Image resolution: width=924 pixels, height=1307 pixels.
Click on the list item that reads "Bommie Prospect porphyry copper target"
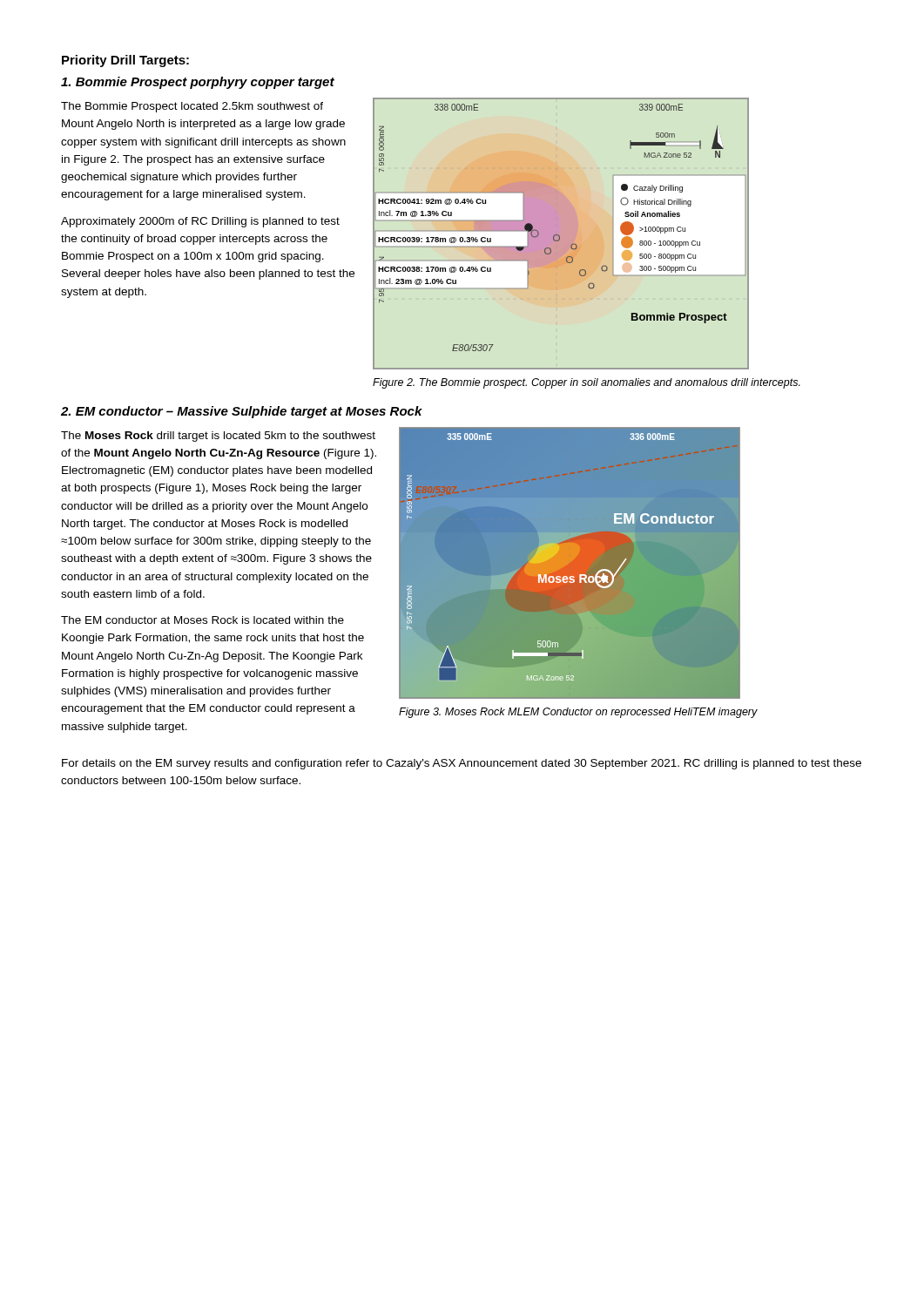pos(197,81)
